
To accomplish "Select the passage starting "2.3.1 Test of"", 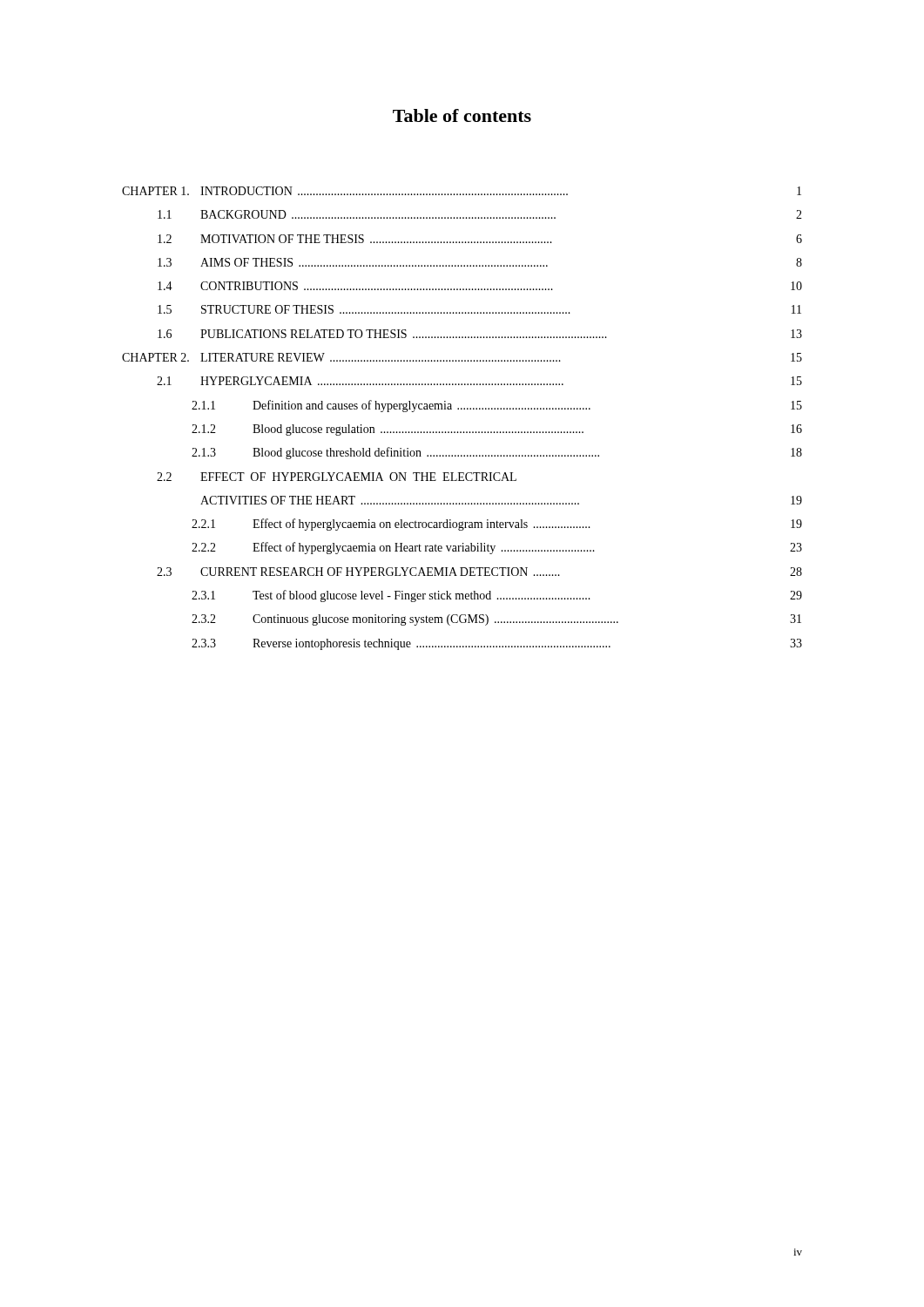I will point(462,596).
